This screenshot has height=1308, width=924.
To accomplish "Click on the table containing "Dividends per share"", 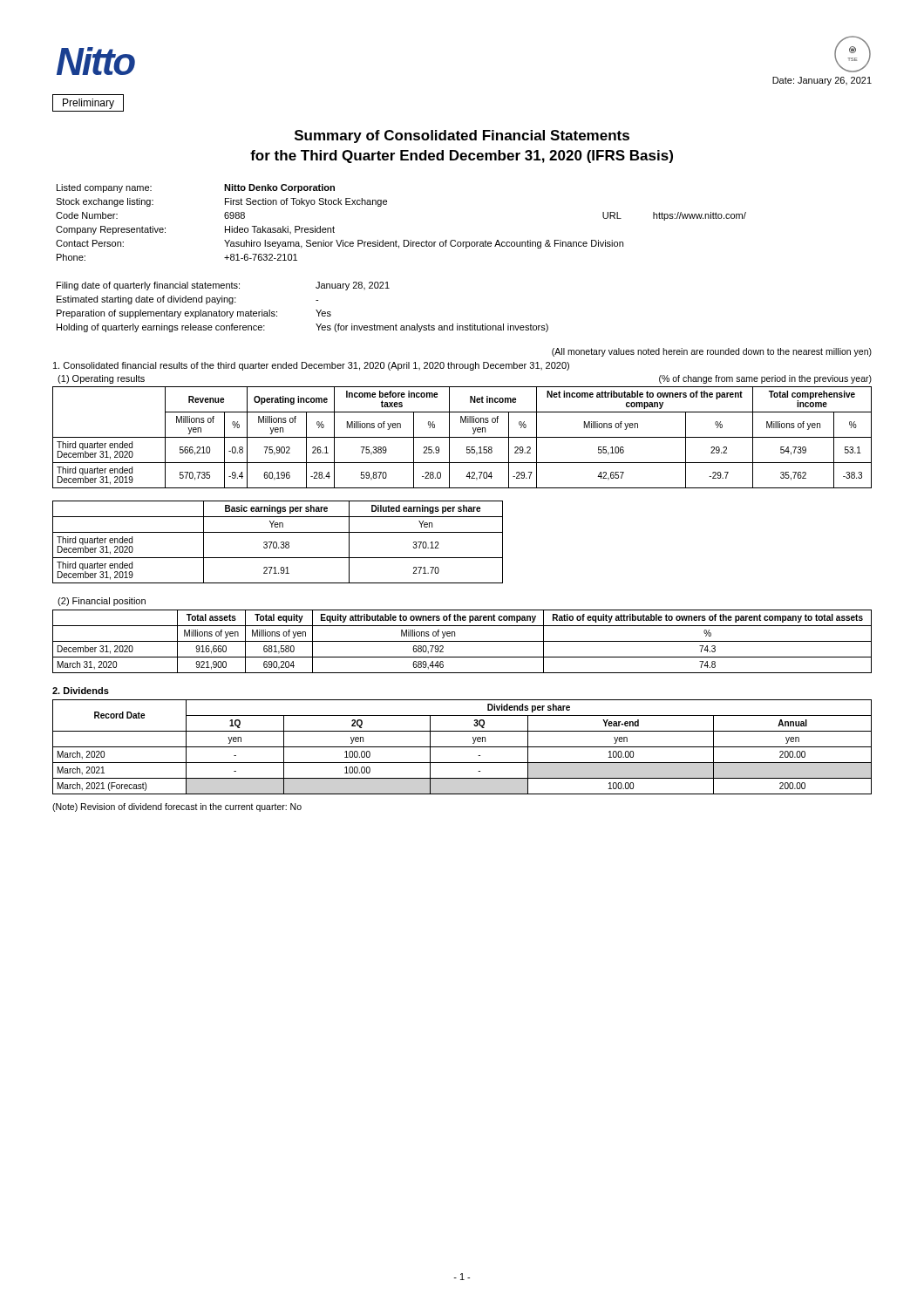I will pyautogui.click(x=462, y=747).
